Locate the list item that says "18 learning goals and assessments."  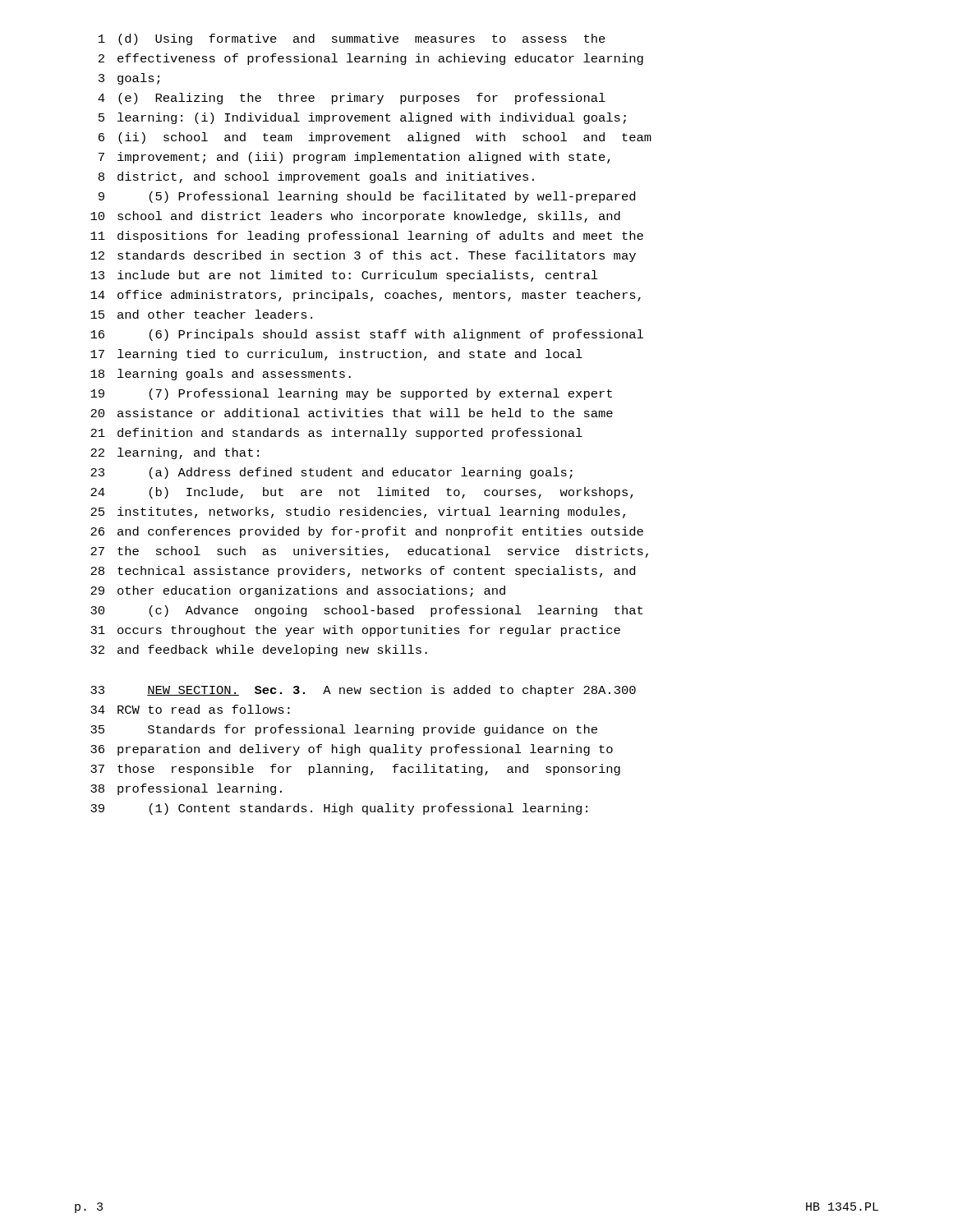221,375
